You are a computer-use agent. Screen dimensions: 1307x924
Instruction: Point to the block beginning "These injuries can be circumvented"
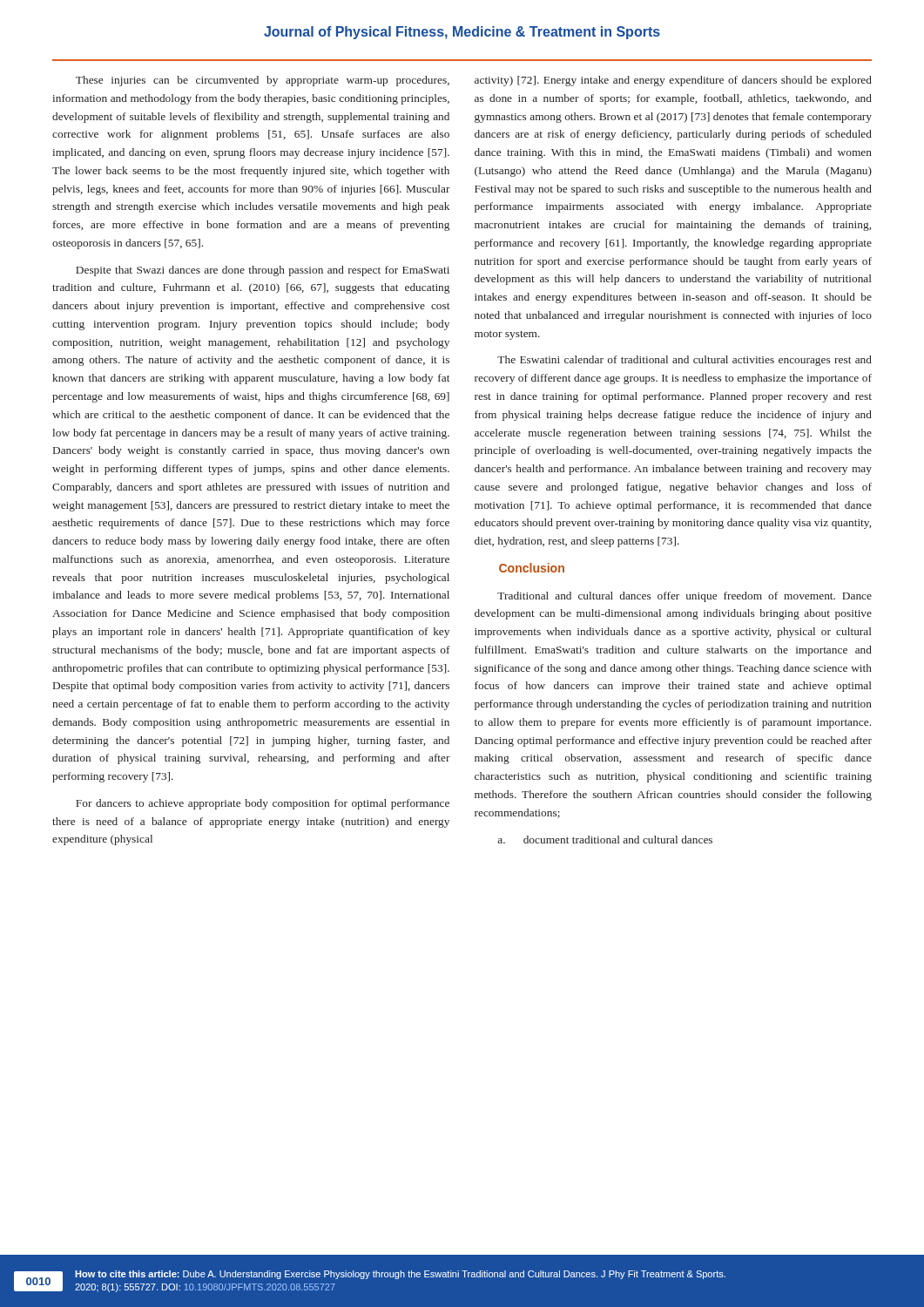(x=251, y=162)
